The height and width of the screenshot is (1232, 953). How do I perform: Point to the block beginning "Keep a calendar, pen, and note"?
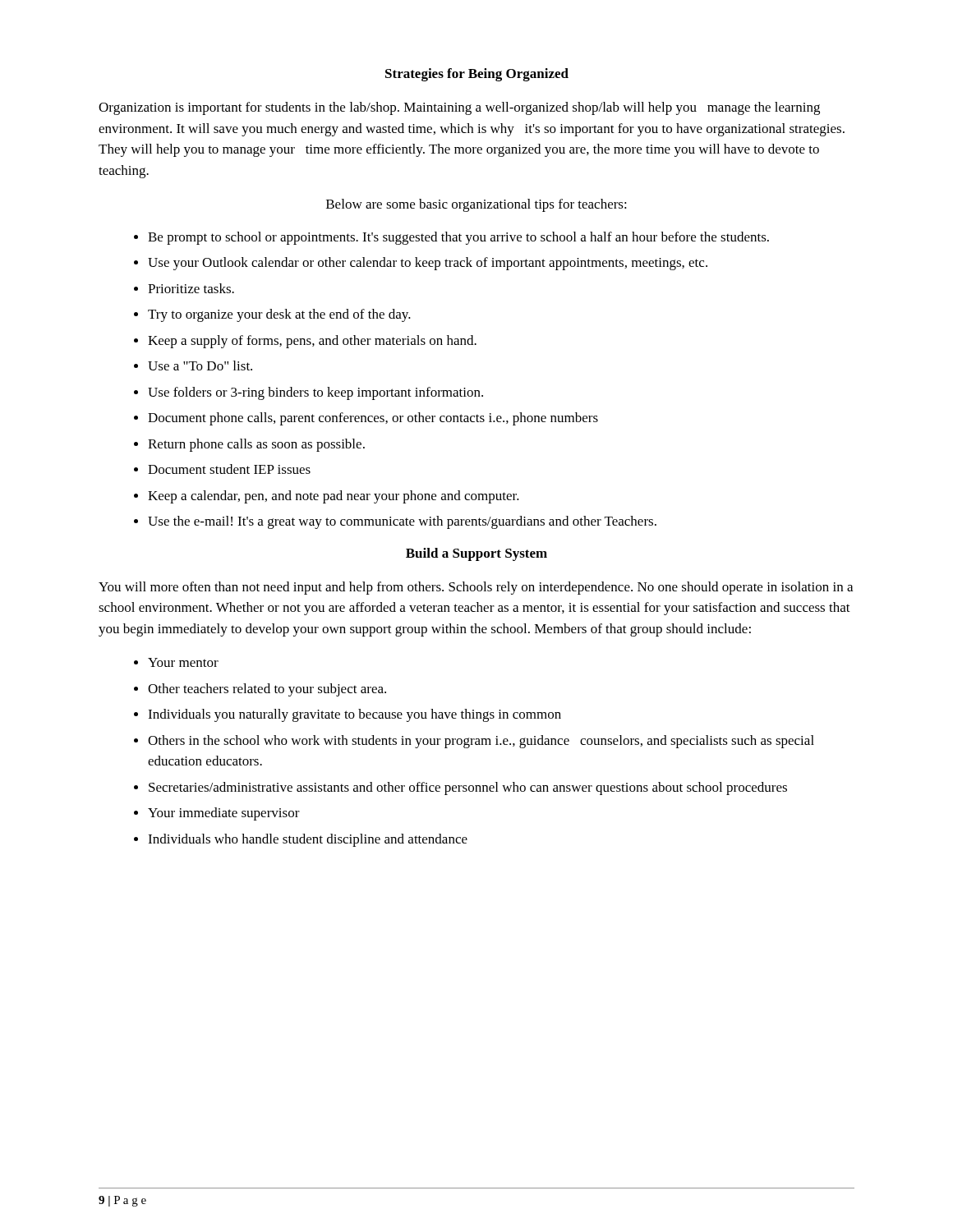coord(334,495)
